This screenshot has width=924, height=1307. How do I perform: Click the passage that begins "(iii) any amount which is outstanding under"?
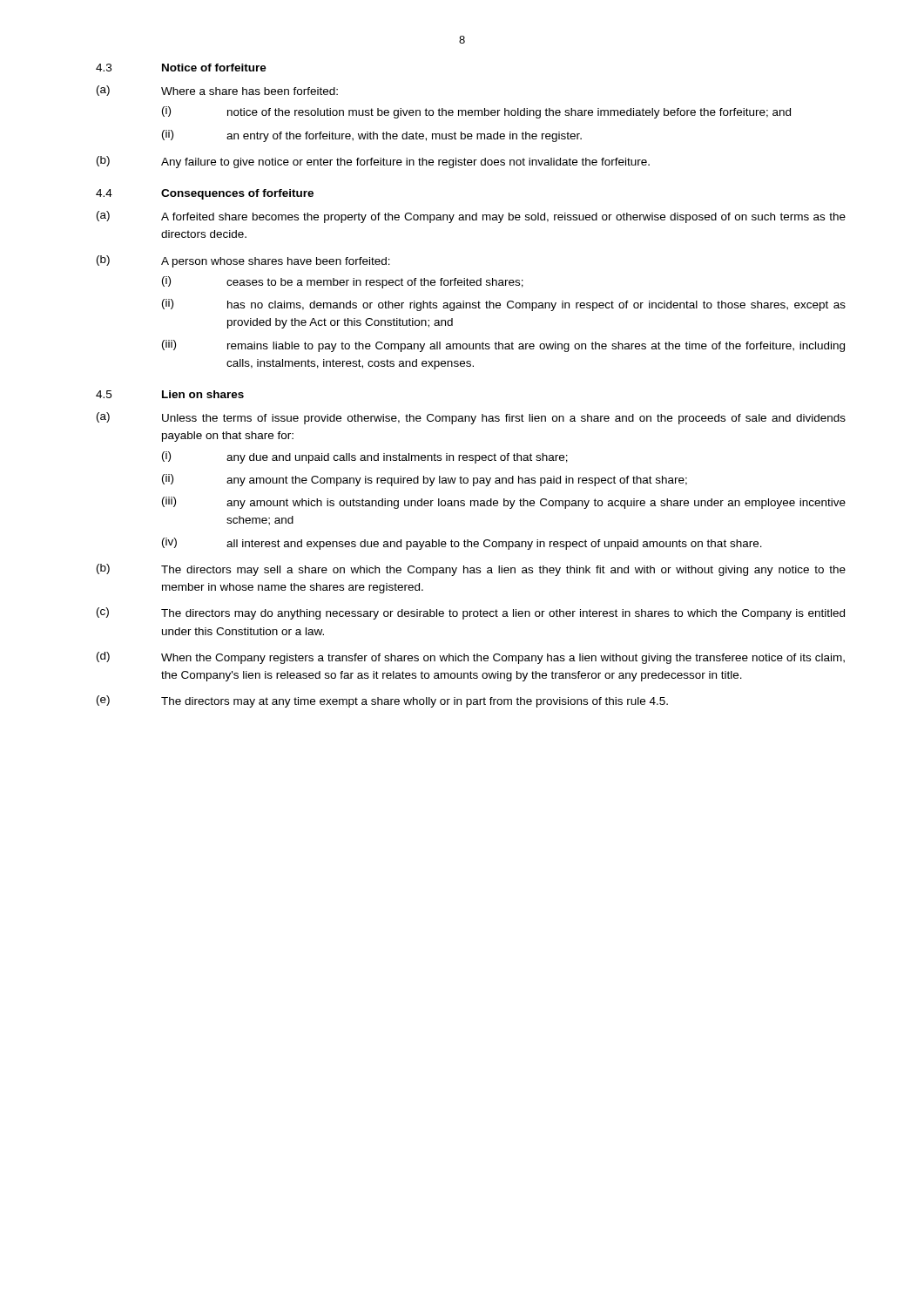click(x=503, y=512)
